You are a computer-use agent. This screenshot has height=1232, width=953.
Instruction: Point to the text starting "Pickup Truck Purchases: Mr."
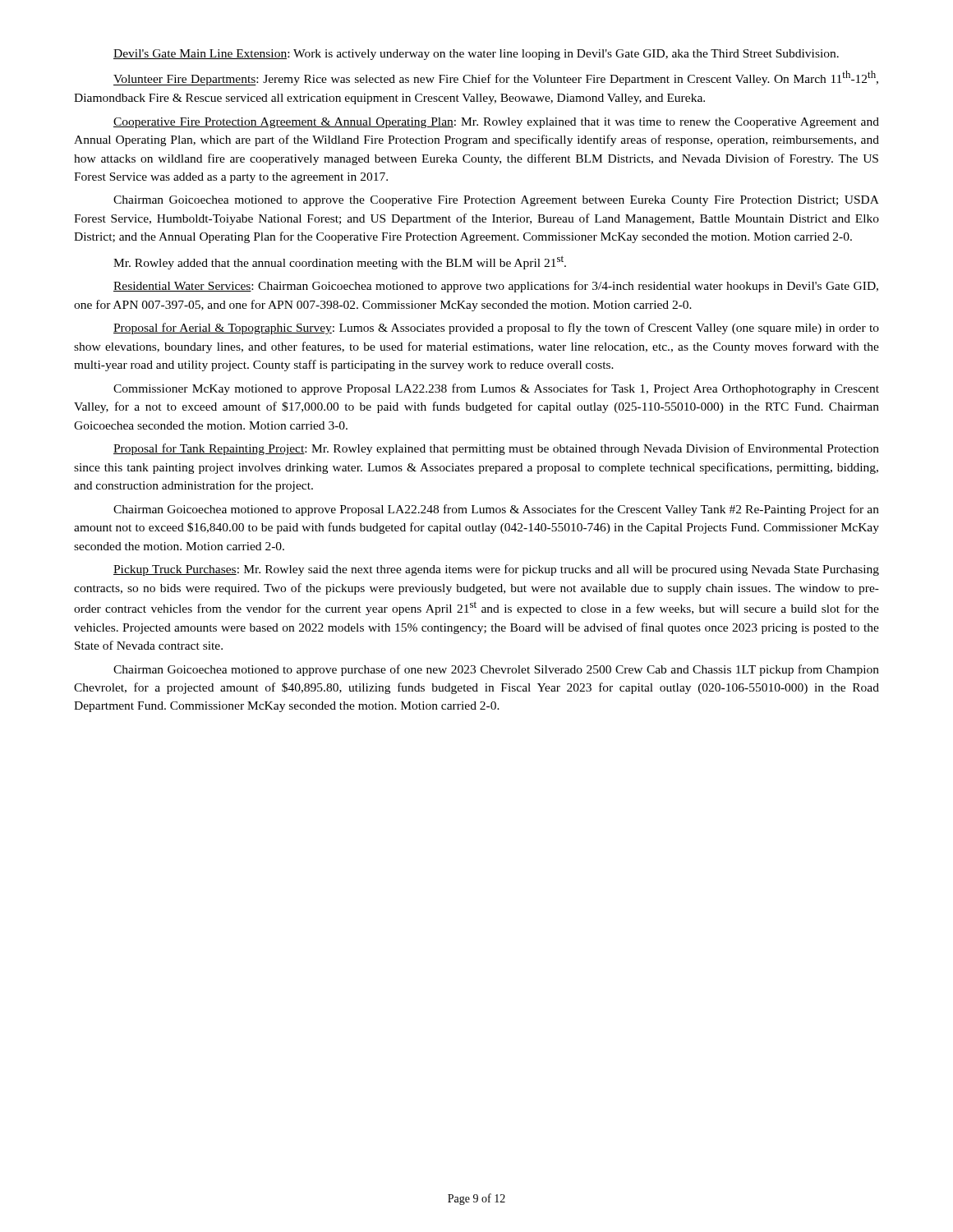476,607
